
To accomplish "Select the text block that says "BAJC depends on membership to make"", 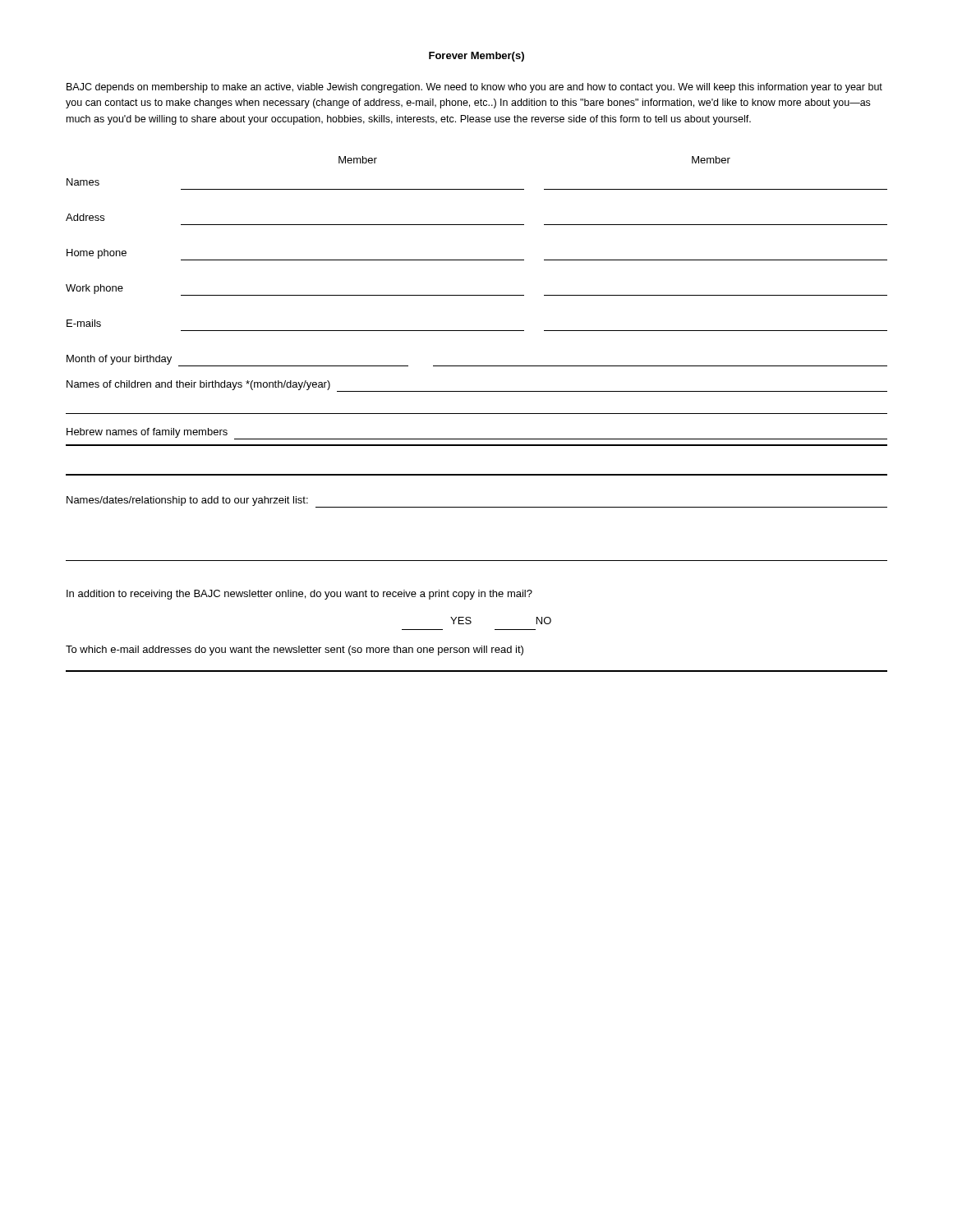I will click(474, 103).
